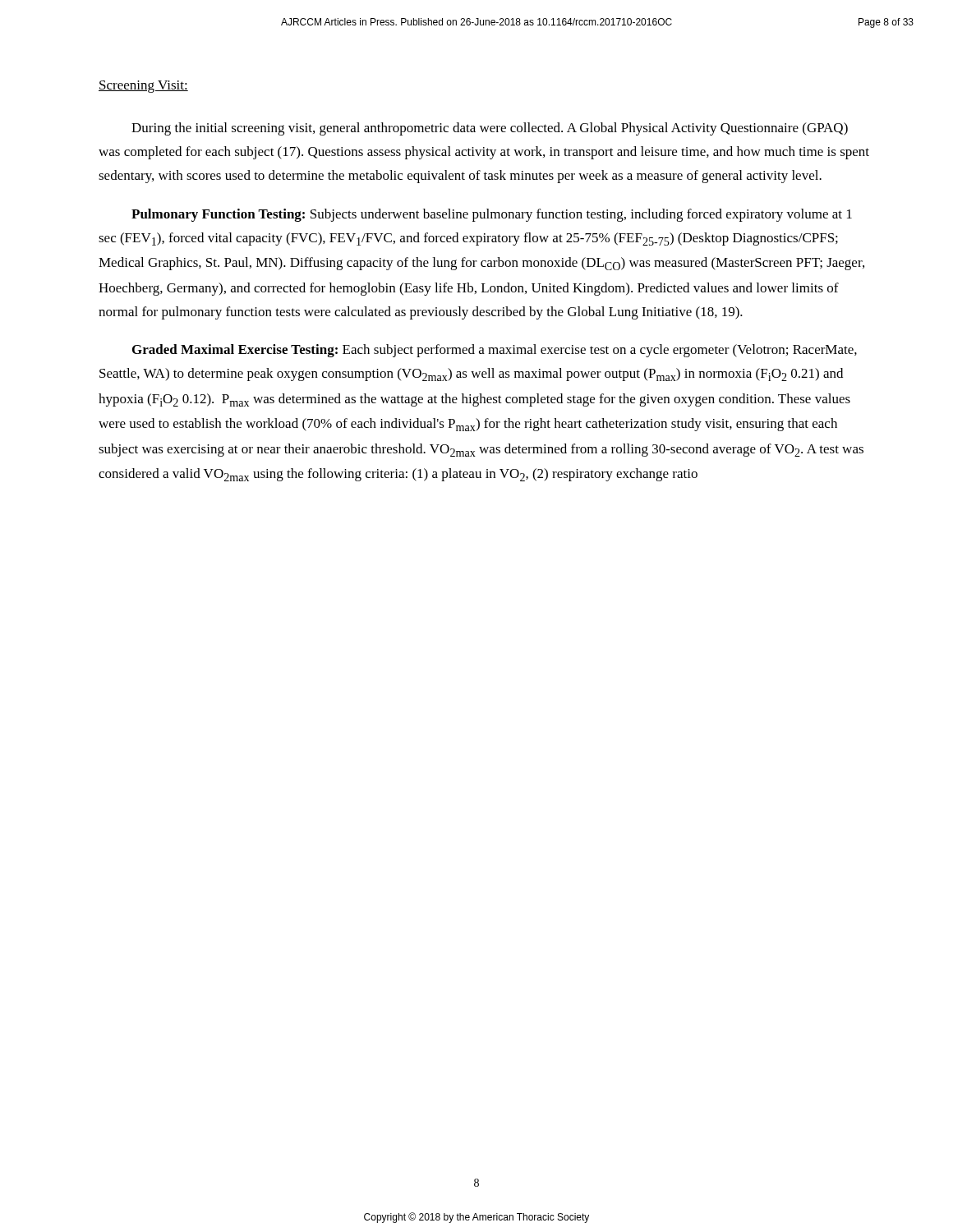Select the text block that says "During the initial screening visit,"
The height and width of the screenshot is (1232, 953).
(485, 152)
